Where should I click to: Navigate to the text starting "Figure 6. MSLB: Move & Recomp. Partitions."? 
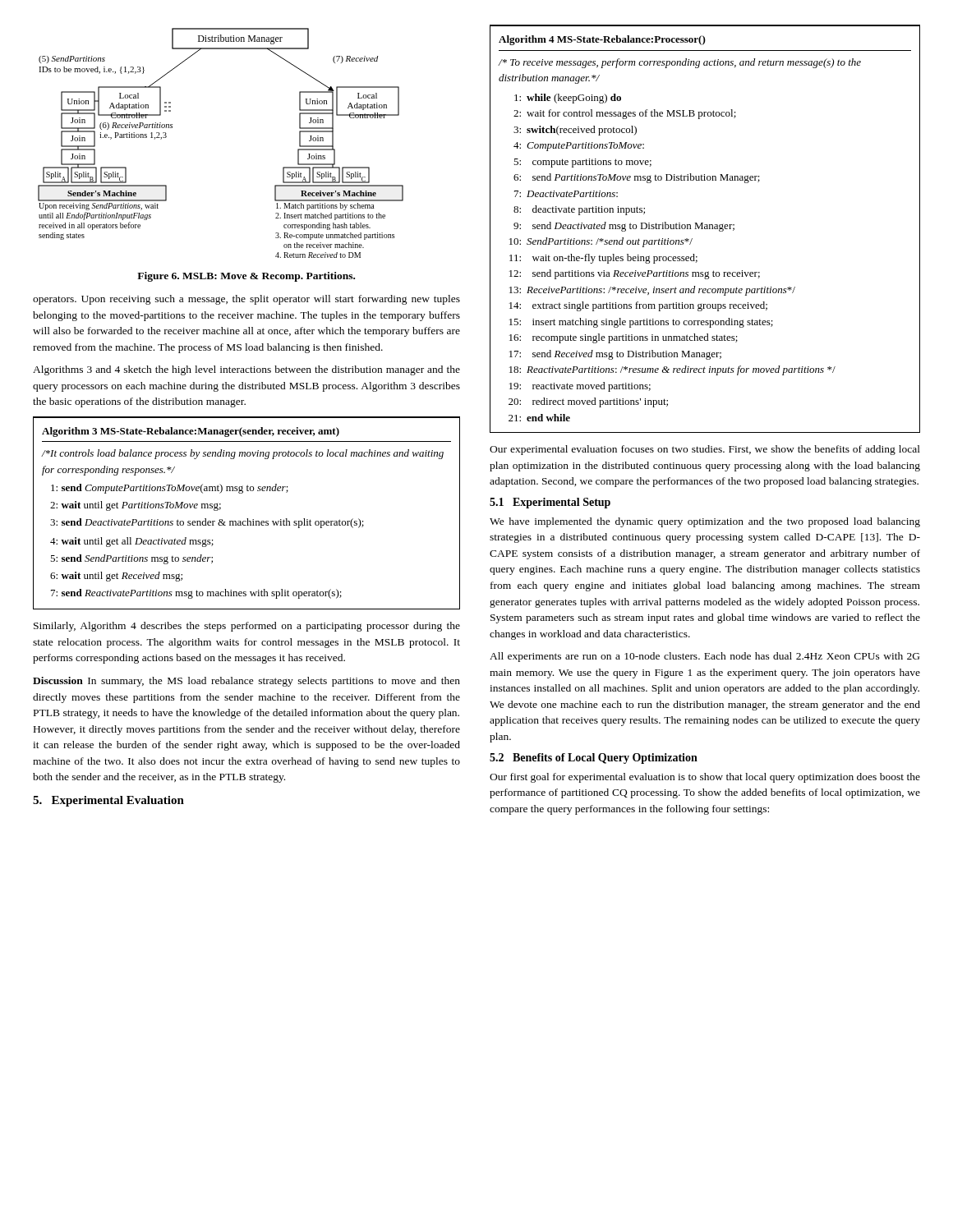click(246, 276)
